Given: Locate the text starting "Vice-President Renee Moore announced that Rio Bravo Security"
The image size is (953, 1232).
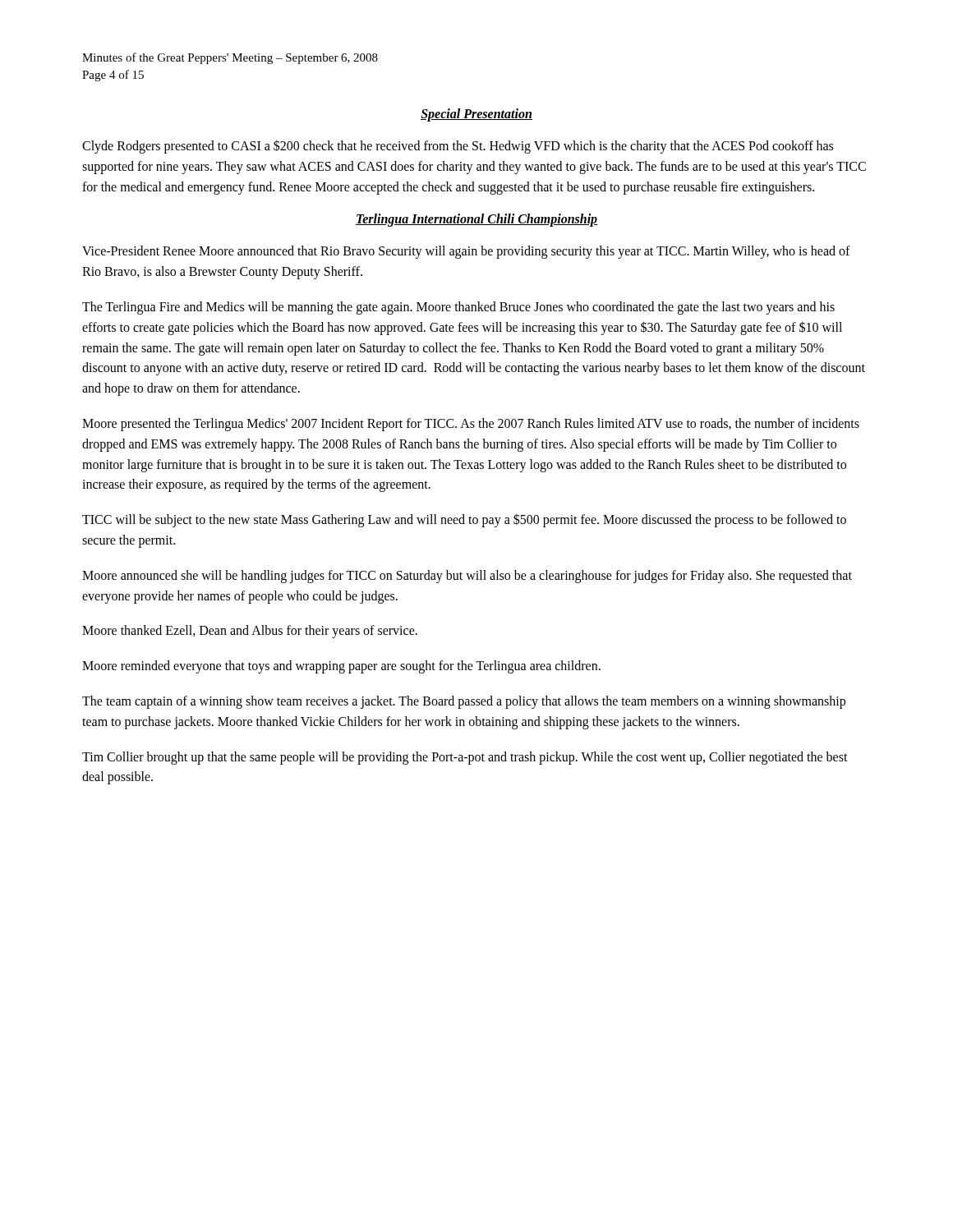Looking at the screenshot, I should pyautogui.click(x=466, y=261).
